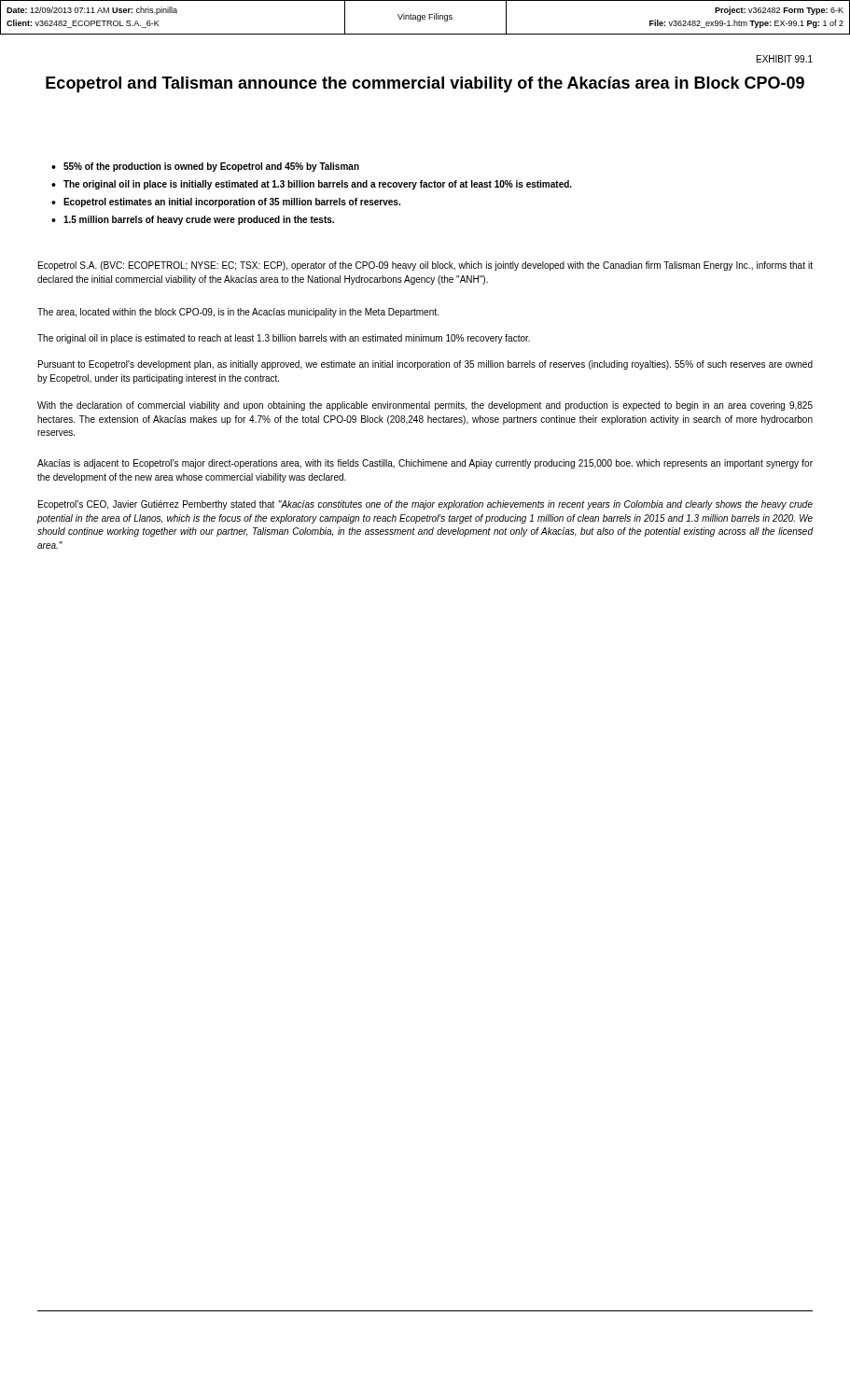Locate the block of text that opens with "Akacías is adjacent to Ecopetrol's"
Viewport: 850px width, 1400px height.
(425, 470)
